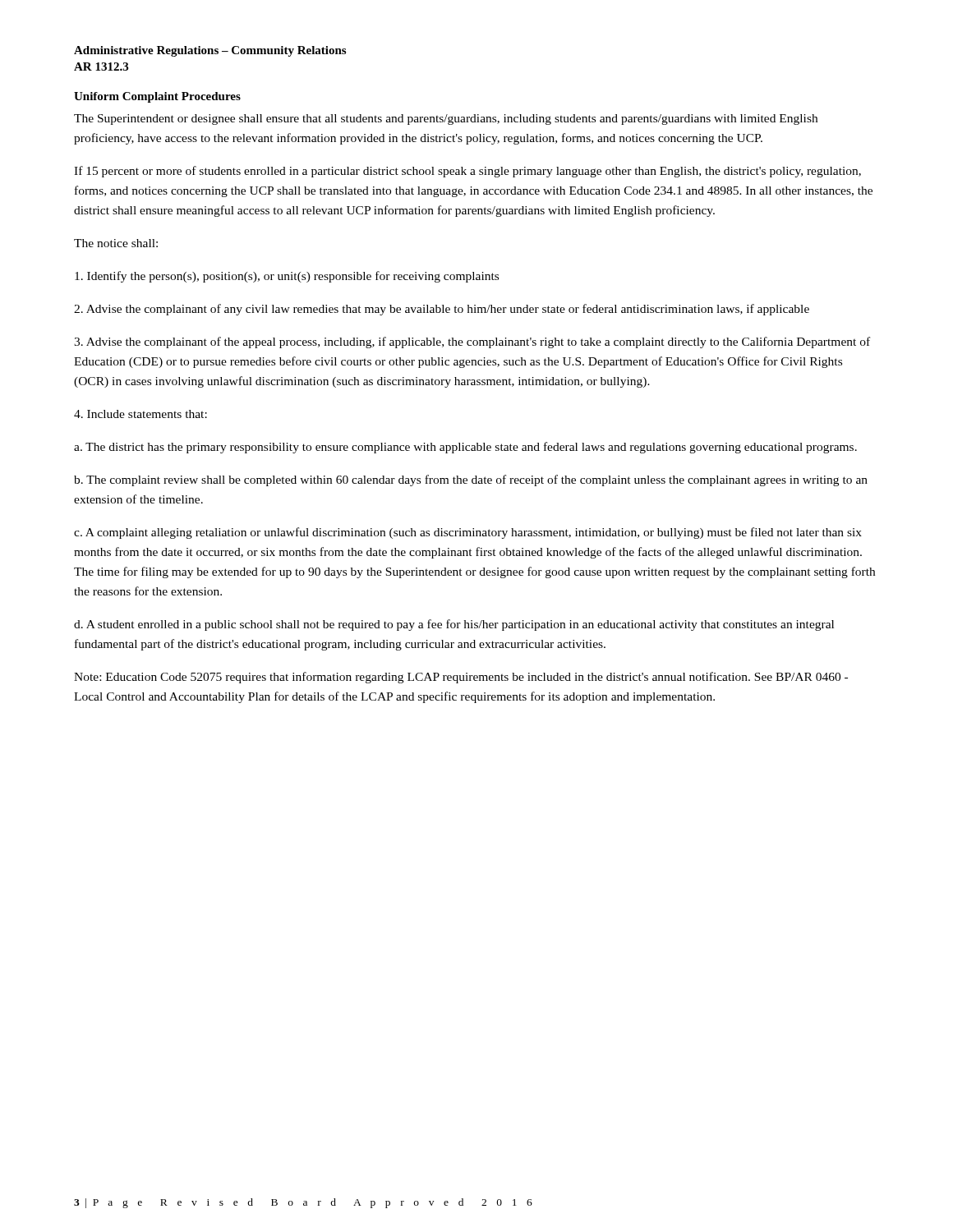Click the passage that begins "c. A complaint alleging retaliation or"
The width and height of the screenshot is (953, 1232).
(475, 562)
